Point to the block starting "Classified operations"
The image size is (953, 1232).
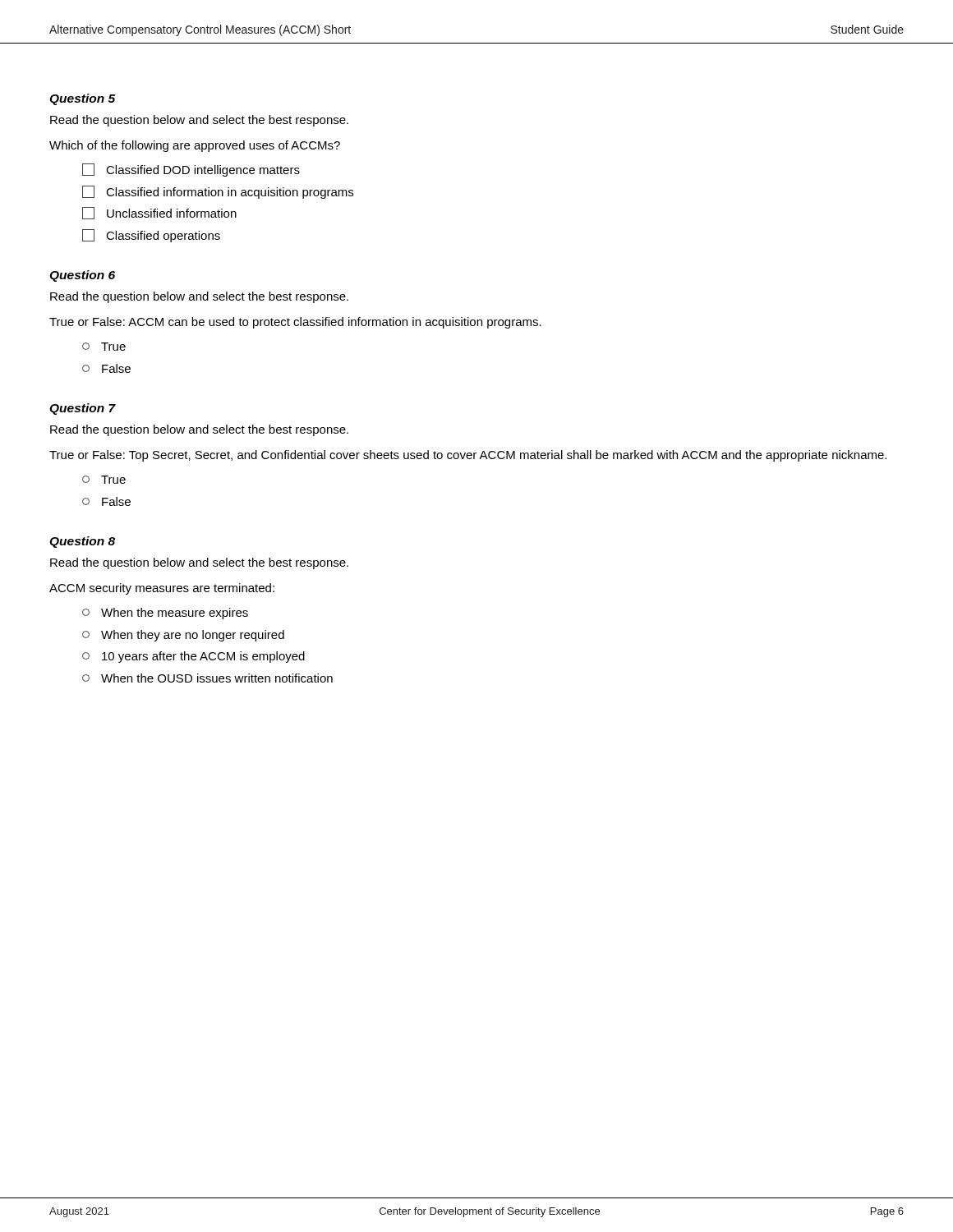151,236
